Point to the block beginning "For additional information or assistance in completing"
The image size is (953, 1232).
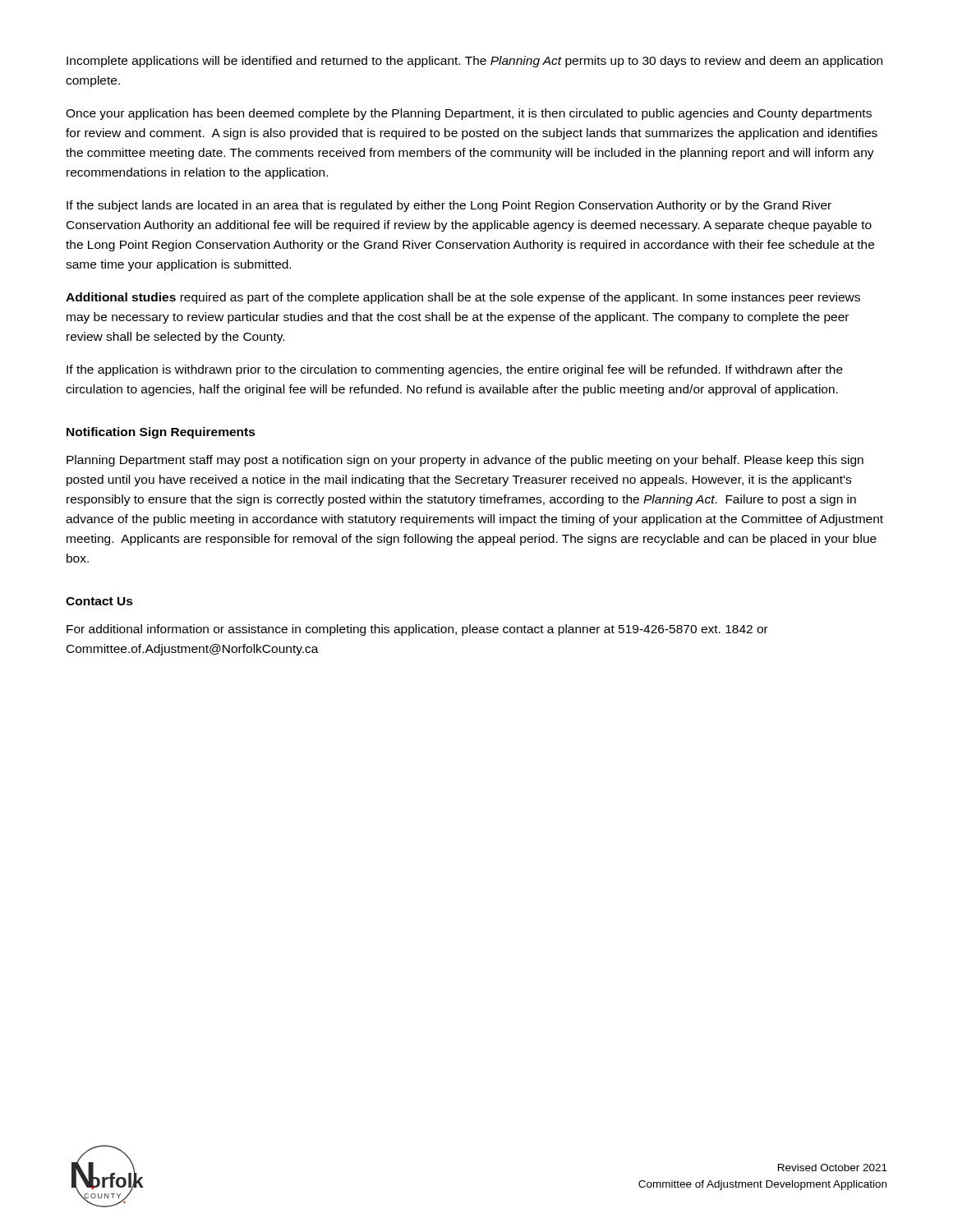(417, 639)
